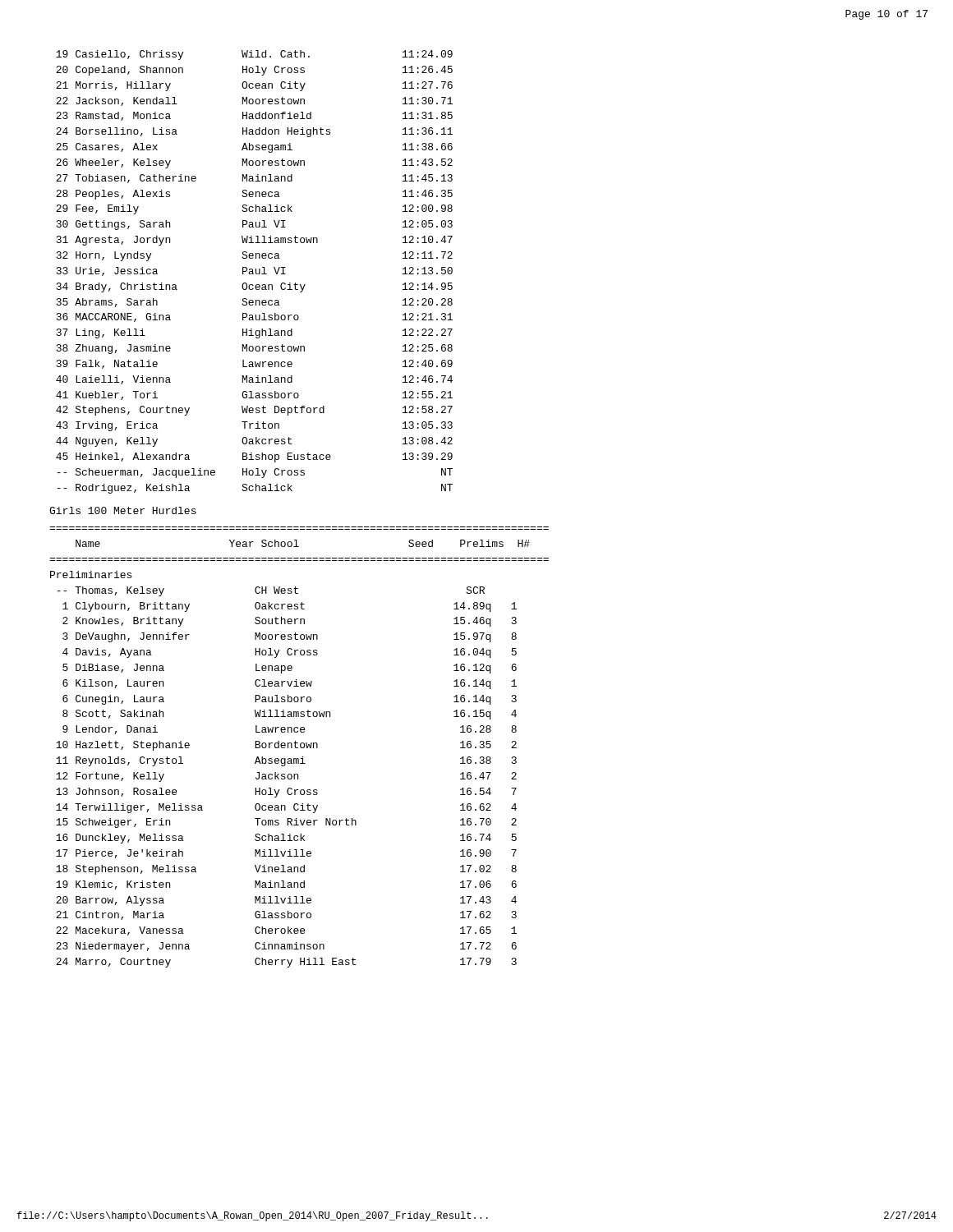Point to "Girls 100 Meter Hurdles"

[x=123, y=510]
